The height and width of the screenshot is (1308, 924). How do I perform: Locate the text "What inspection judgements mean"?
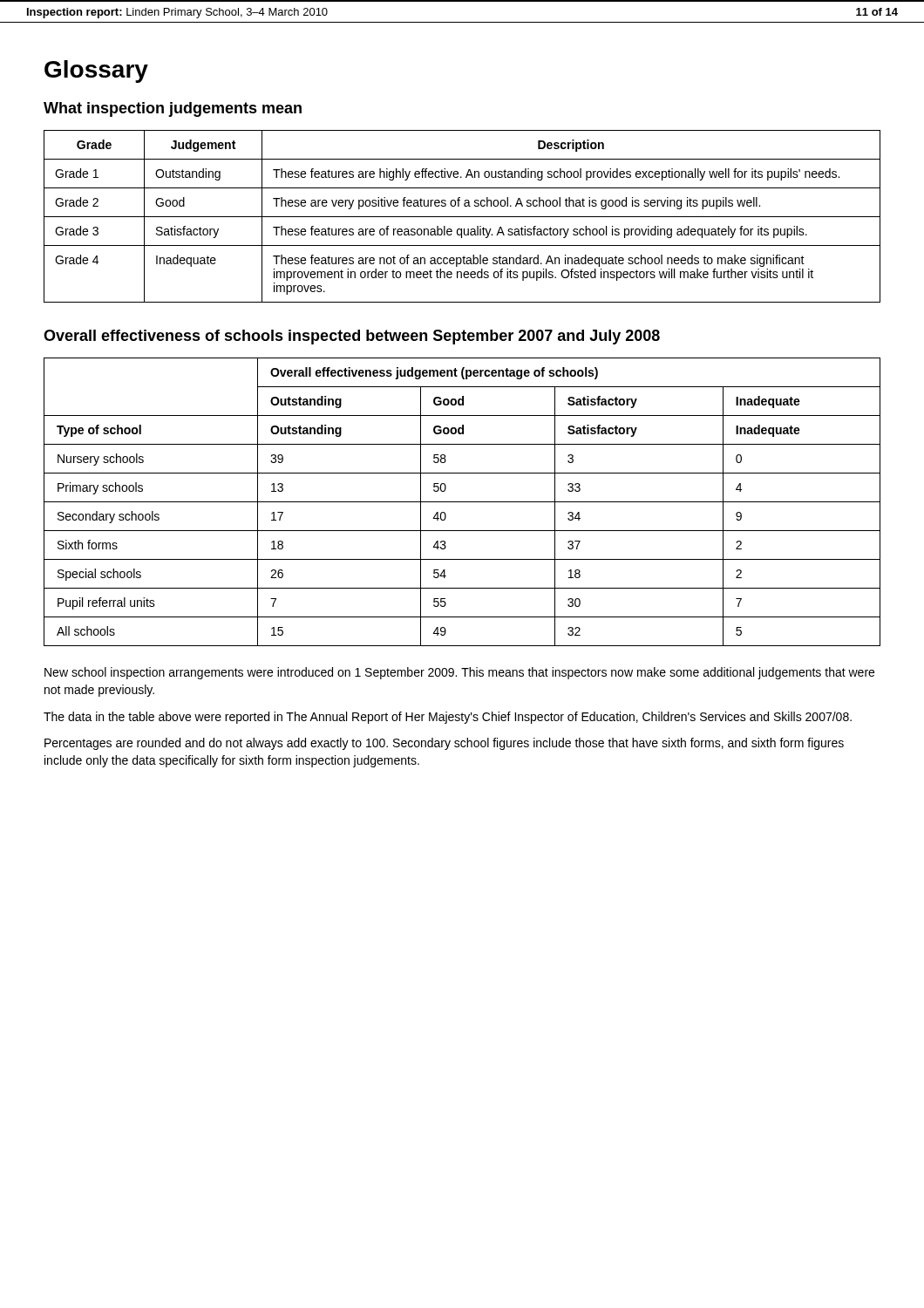click(x=173, y=109)
